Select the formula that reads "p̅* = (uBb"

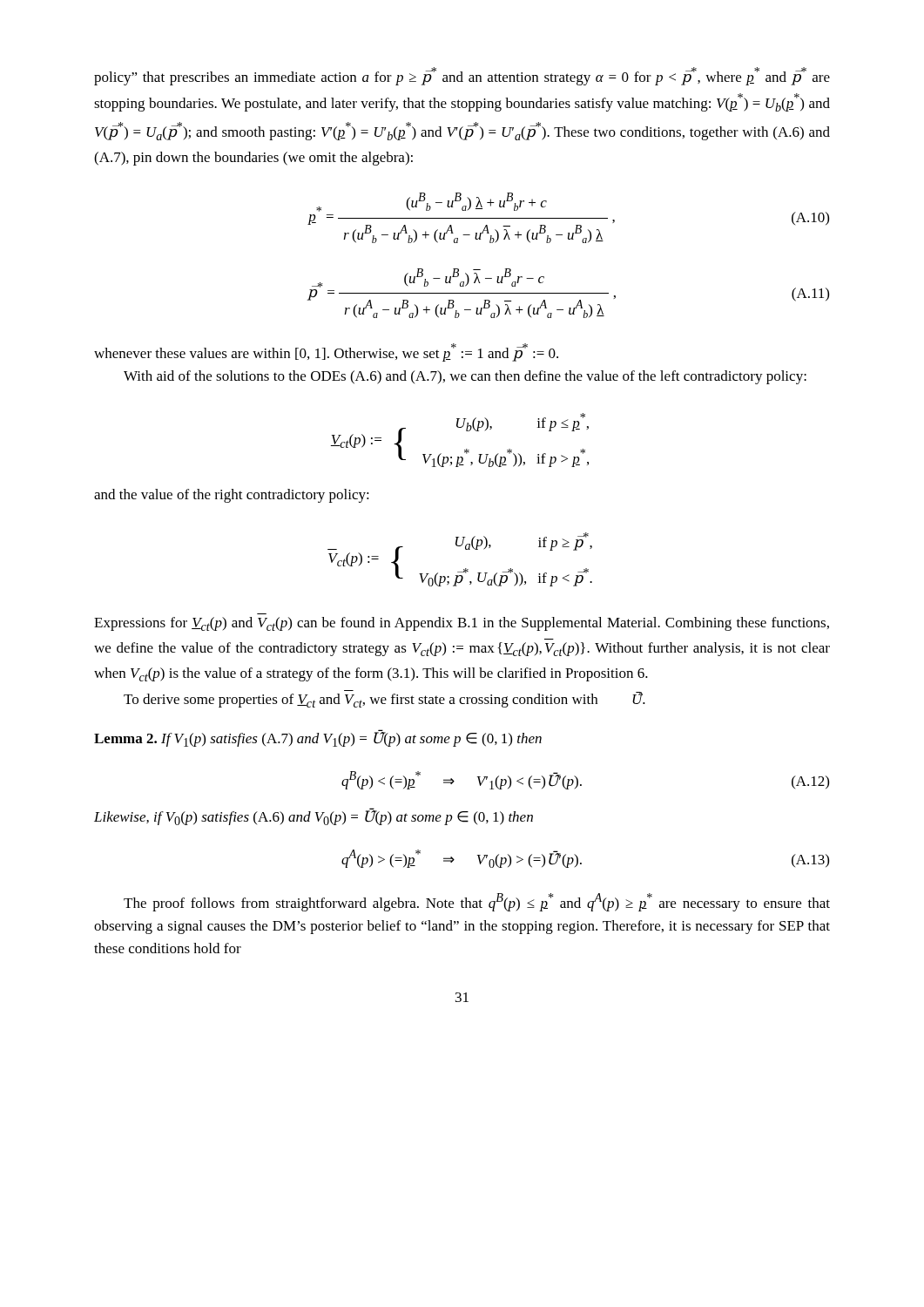(569, 293)
